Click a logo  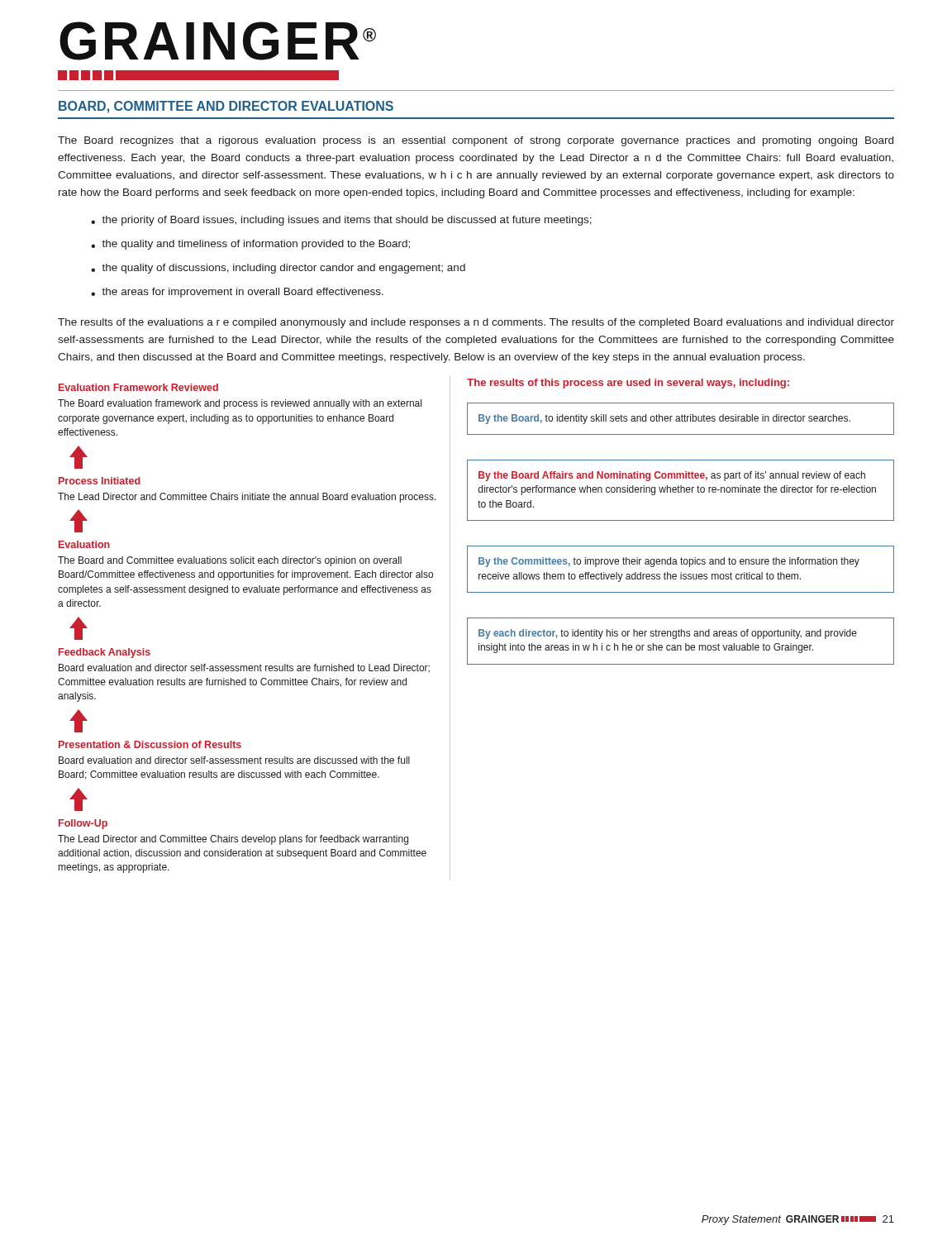476,48
